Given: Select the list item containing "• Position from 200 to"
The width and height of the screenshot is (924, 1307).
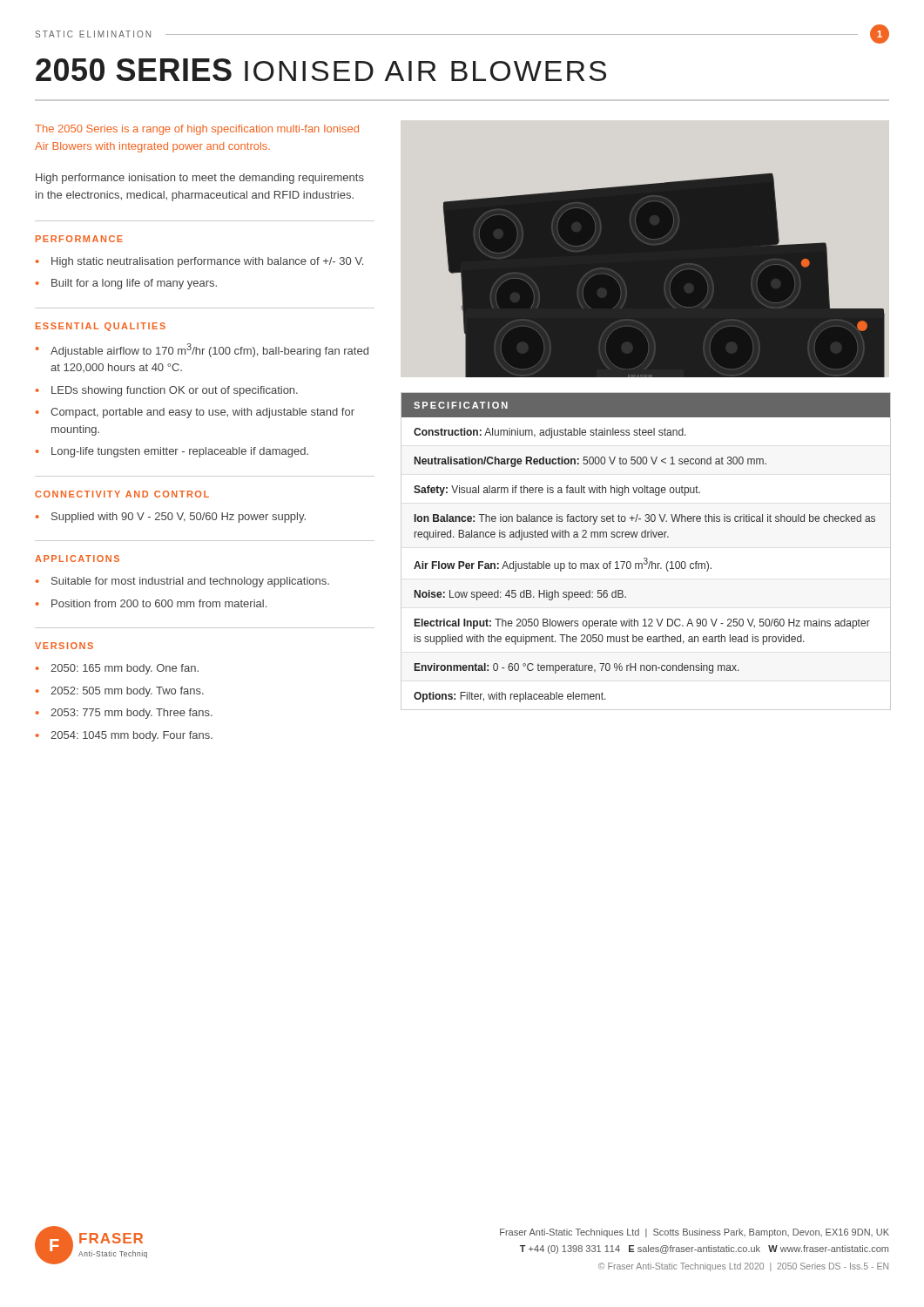Looking at the screenshot, I should point(151,604).
